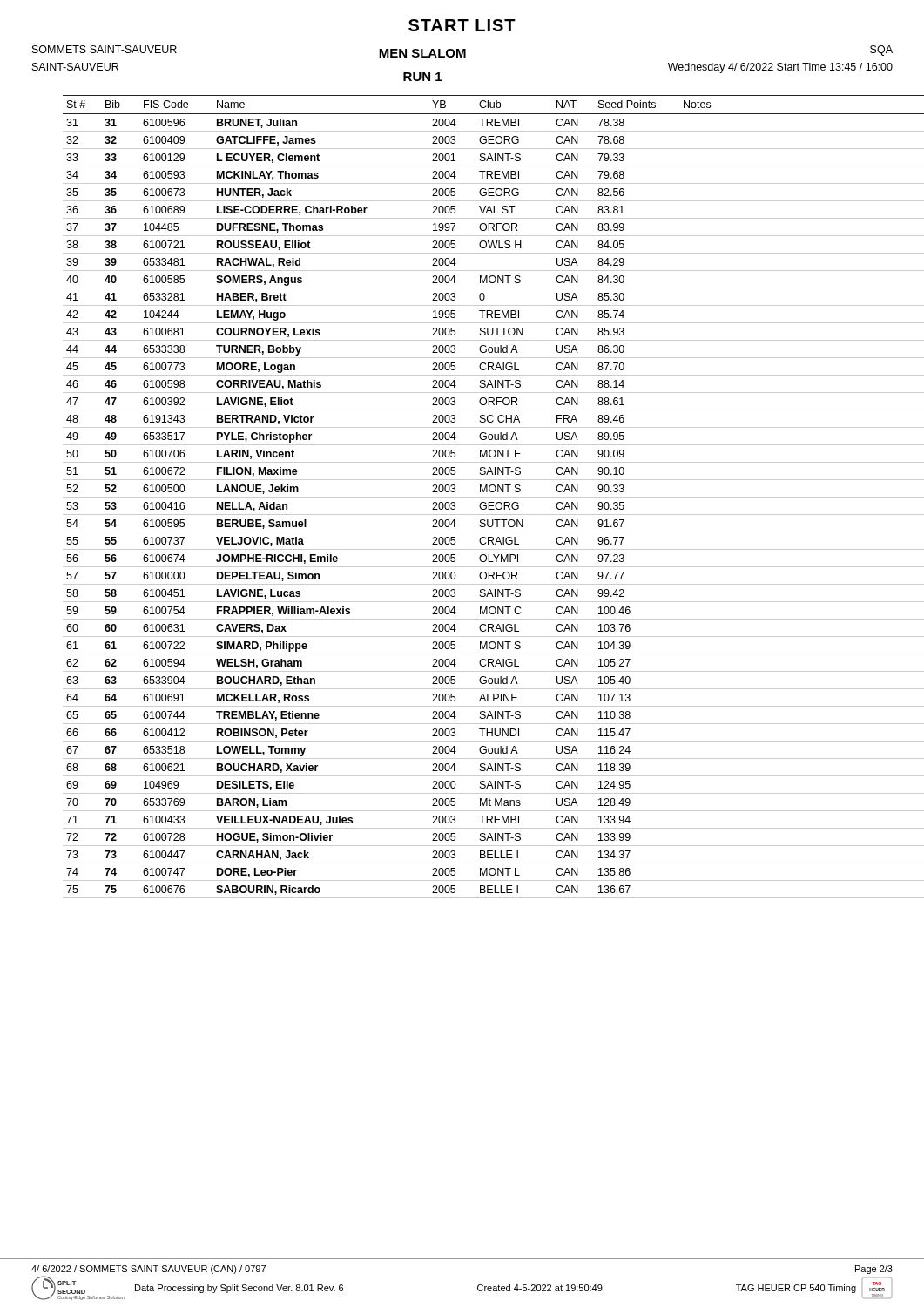This screenshot has height=1307, width=924.
Task: Click on the table containing "BOUCHARD, Xavier"
Action: click(462, 497)
